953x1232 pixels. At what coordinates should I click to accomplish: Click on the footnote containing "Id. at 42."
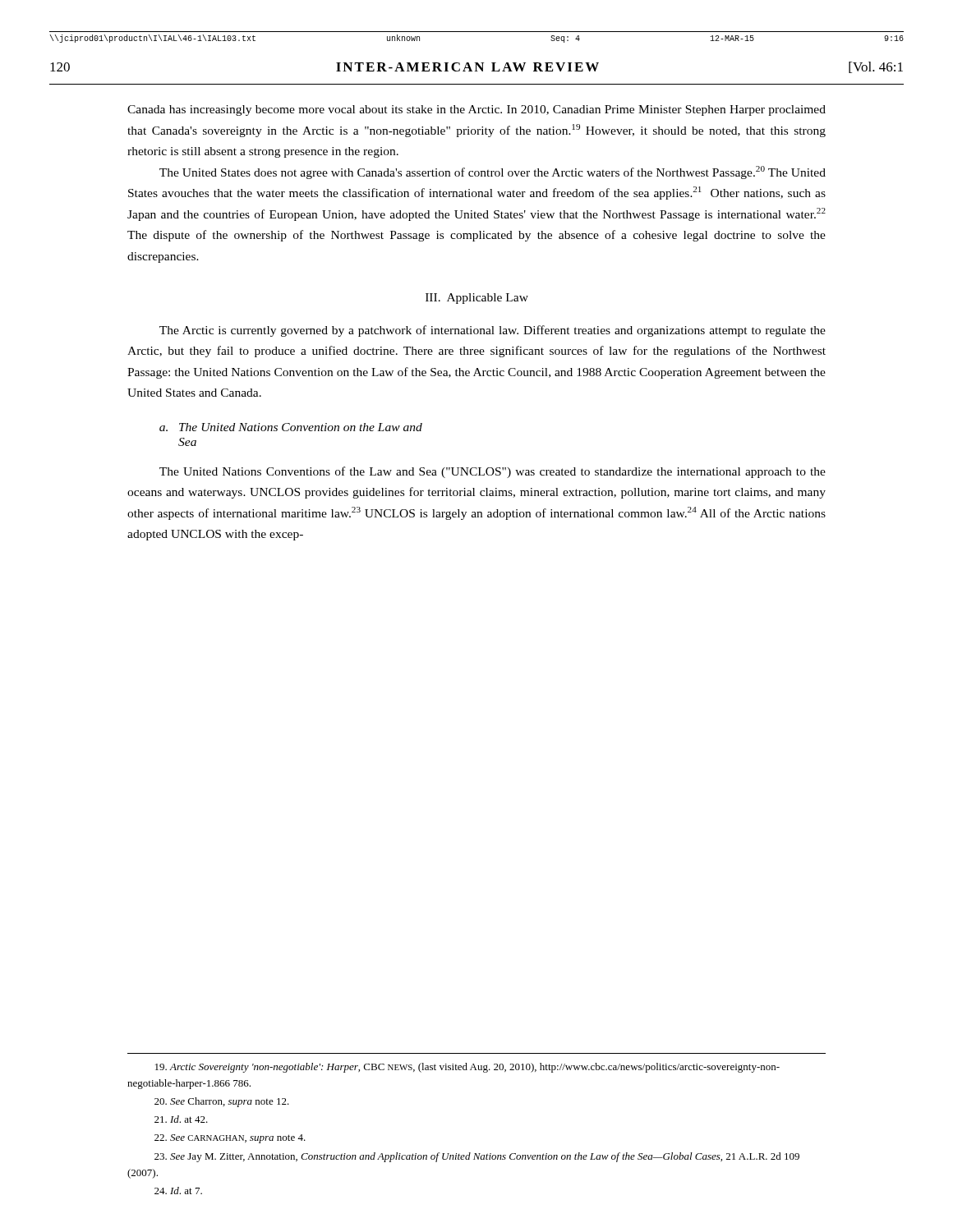coord(181,1119)
